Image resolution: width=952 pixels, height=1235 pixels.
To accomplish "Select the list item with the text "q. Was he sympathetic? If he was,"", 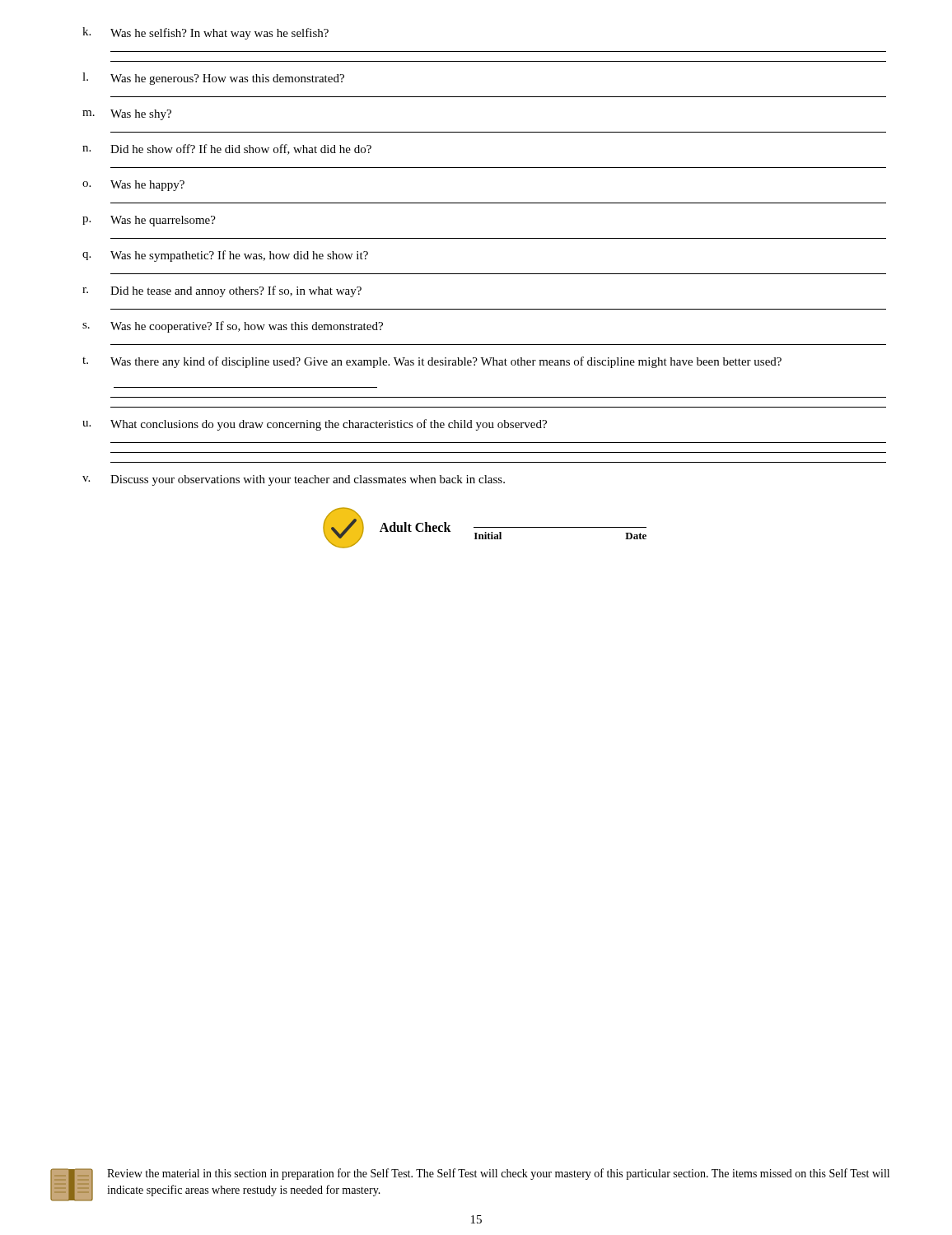I will 225,256.
